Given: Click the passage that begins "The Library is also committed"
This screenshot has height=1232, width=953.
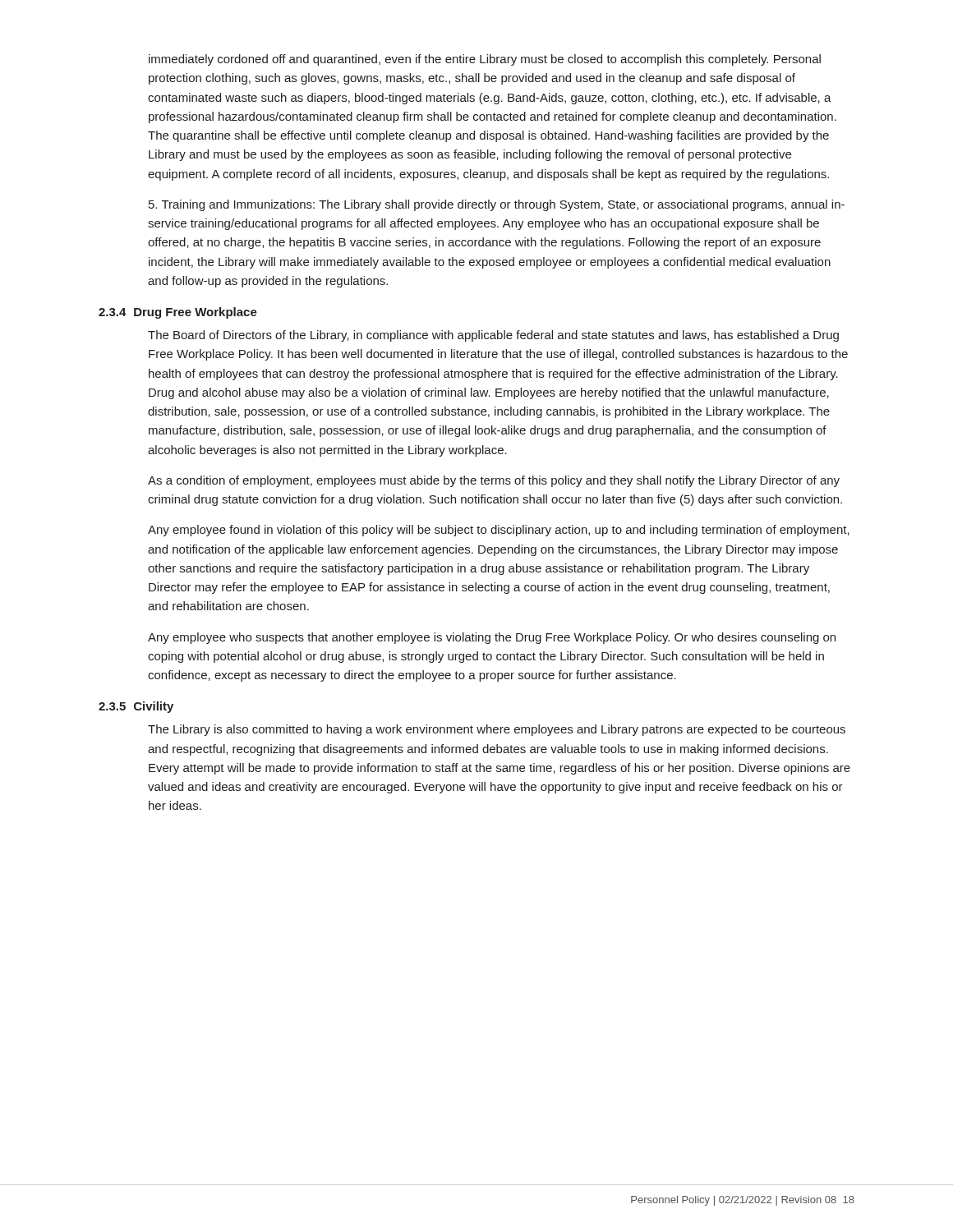Looking at the screenshot, I should click(501, 767).
